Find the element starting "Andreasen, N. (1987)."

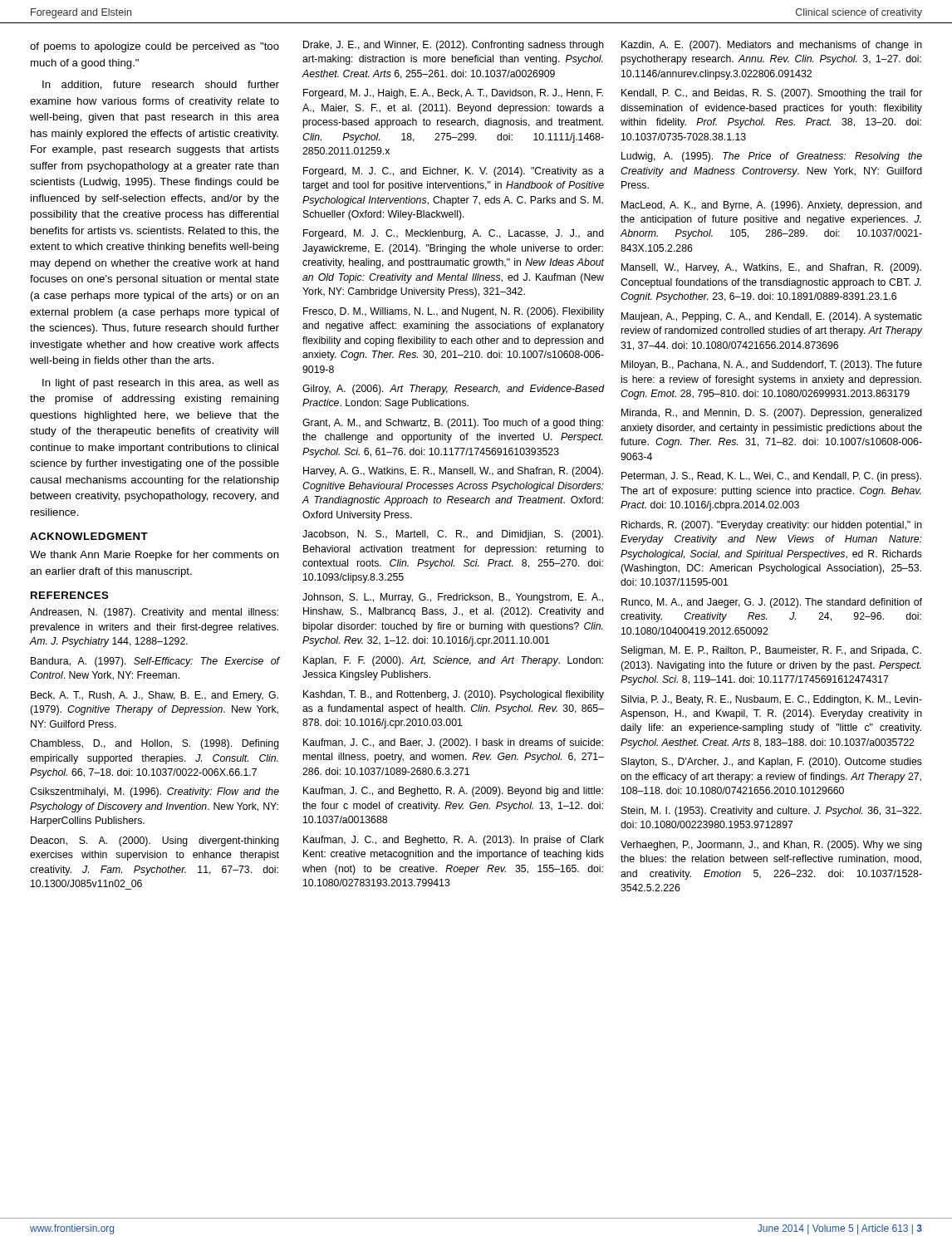coord(155,627)
